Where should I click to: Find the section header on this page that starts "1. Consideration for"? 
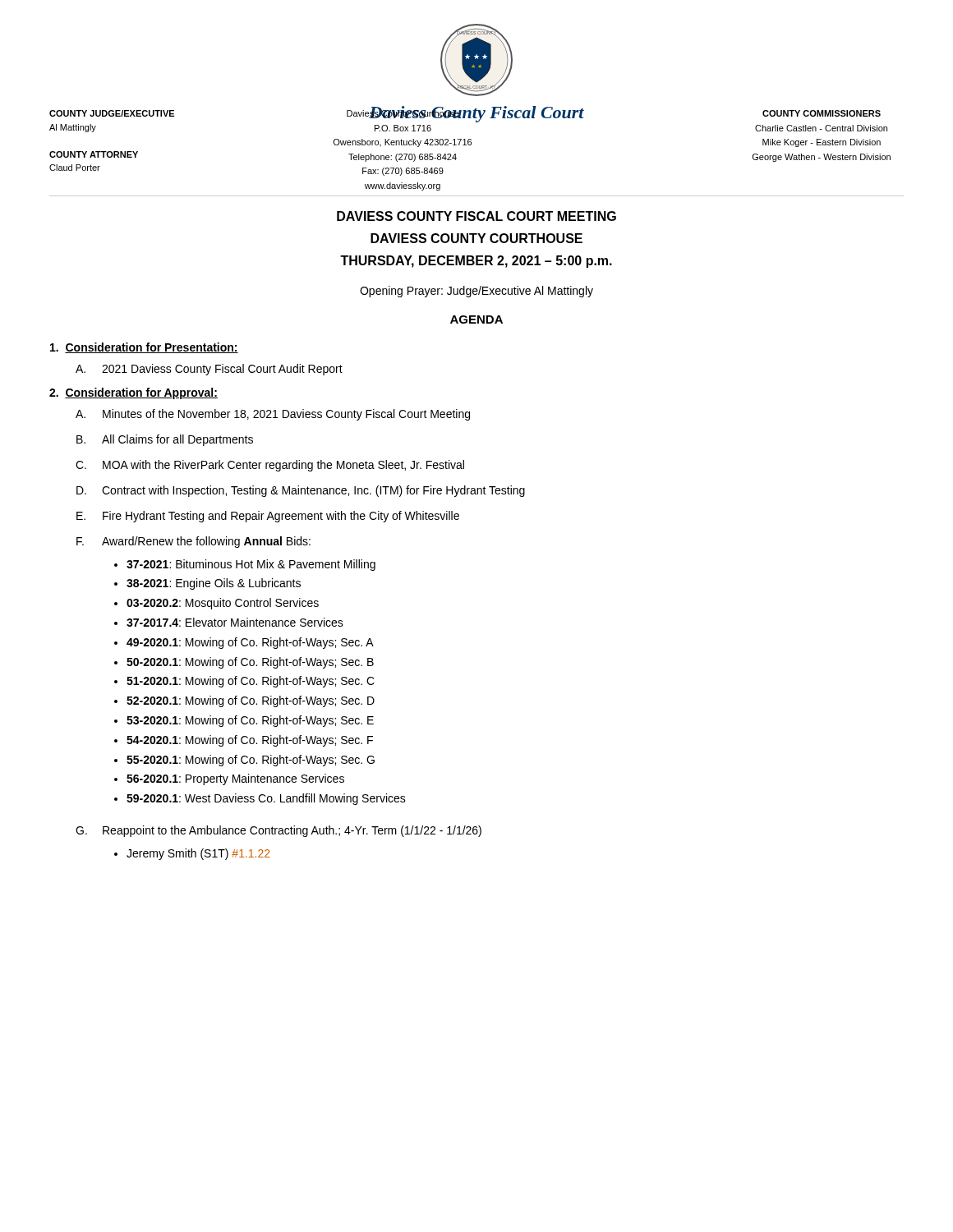coord(144,347)
